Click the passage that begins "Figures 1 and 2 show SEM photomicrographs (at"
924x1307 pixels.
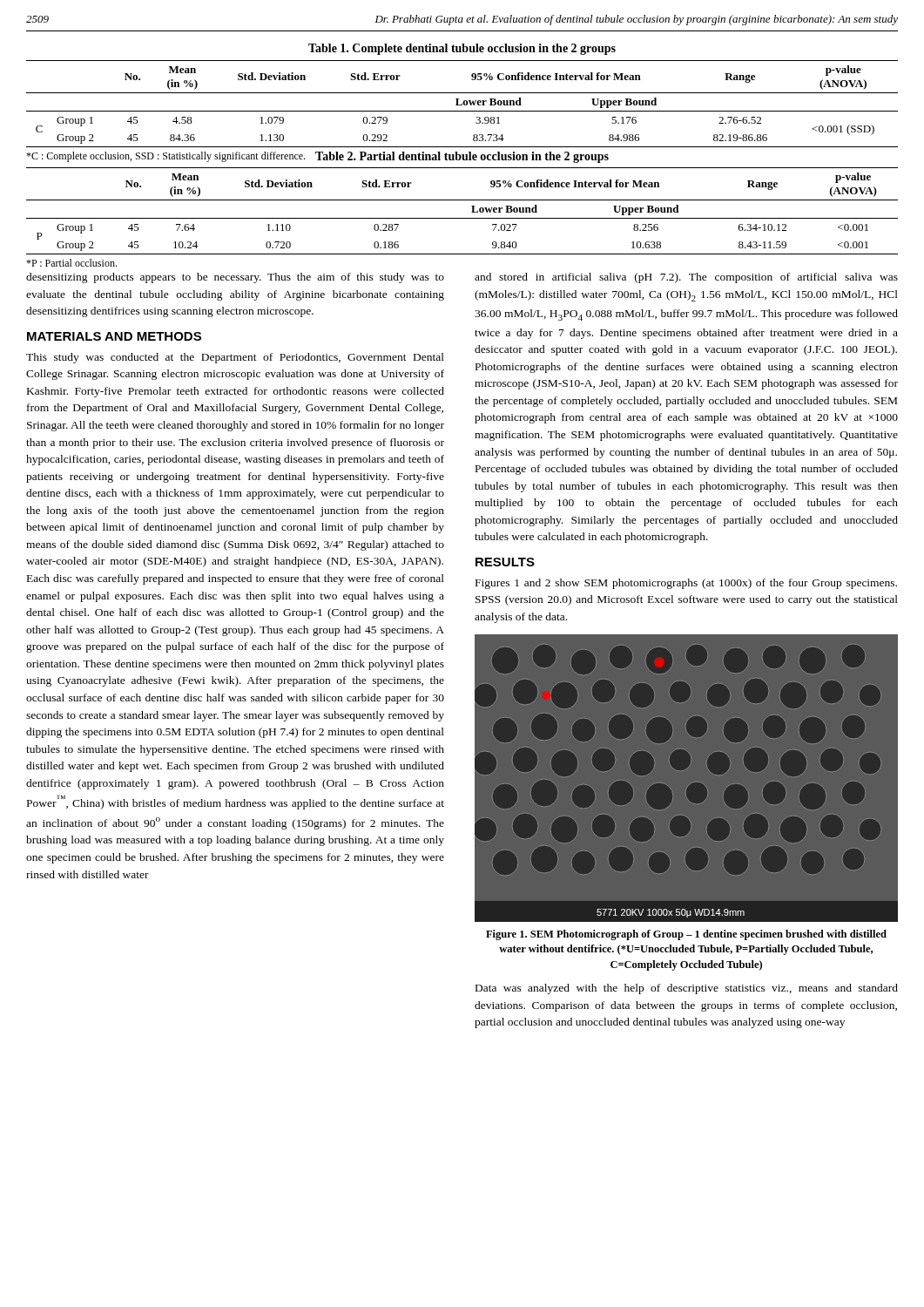686,599
